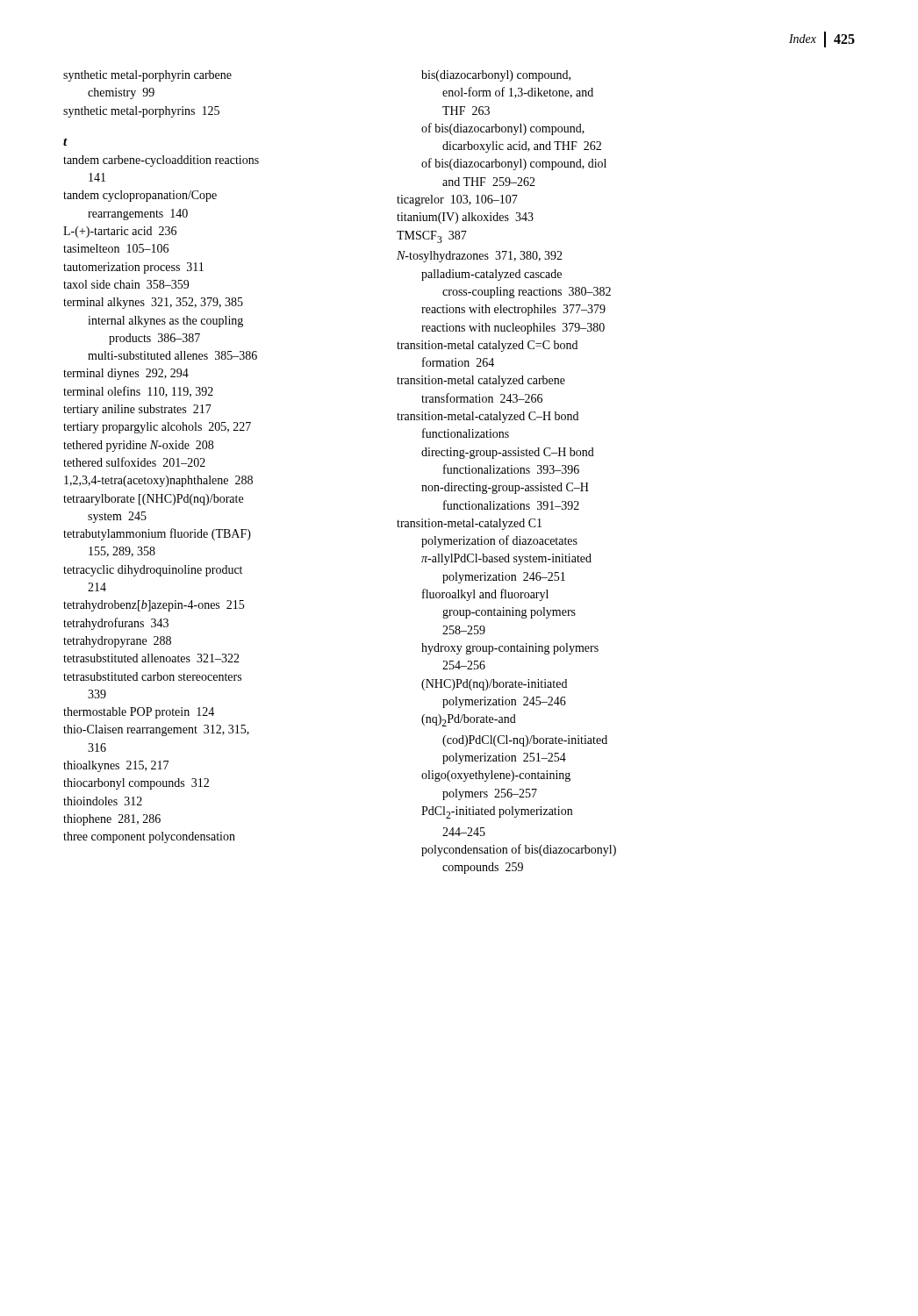918x1316 pixels.
Task: Click where it says "thiocarbonyl compounds 312"
Action: point(212,784)
